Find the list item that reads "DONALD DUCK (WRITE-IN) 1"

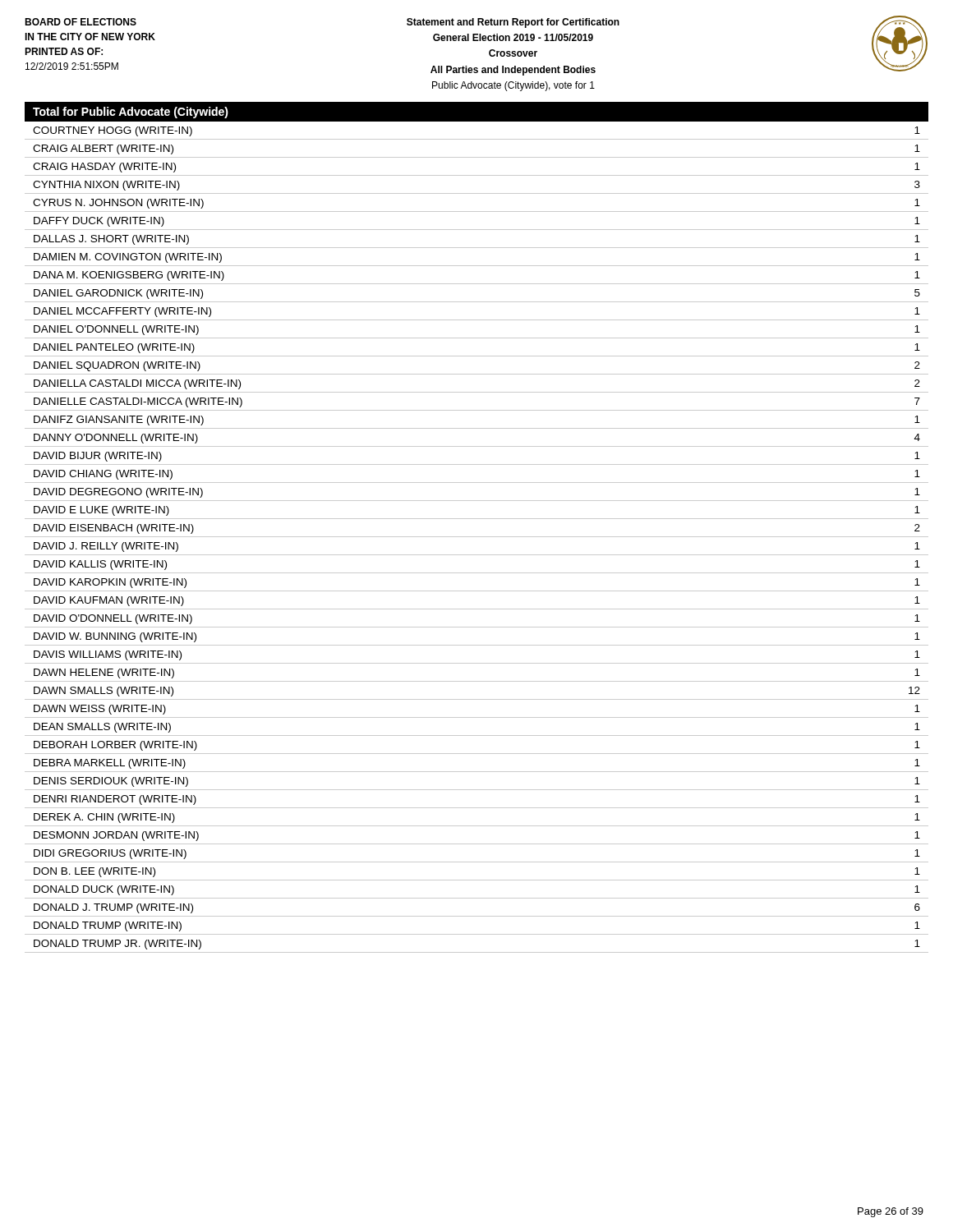click(476, 889)
